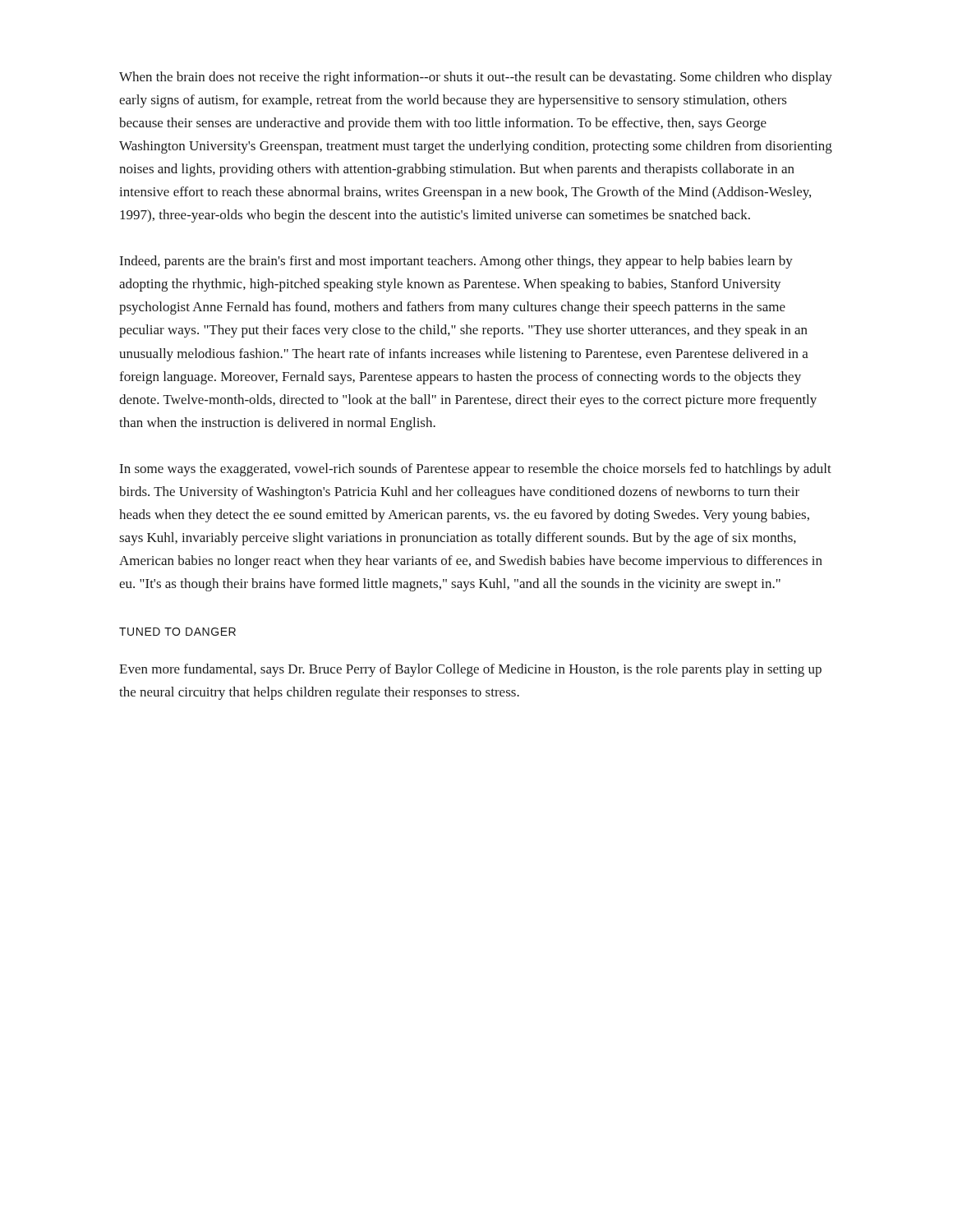This screenshot has height=1232, width=953.
Task: Find the passage starting "When the brain does not receive the"
Action: [476, 146]
